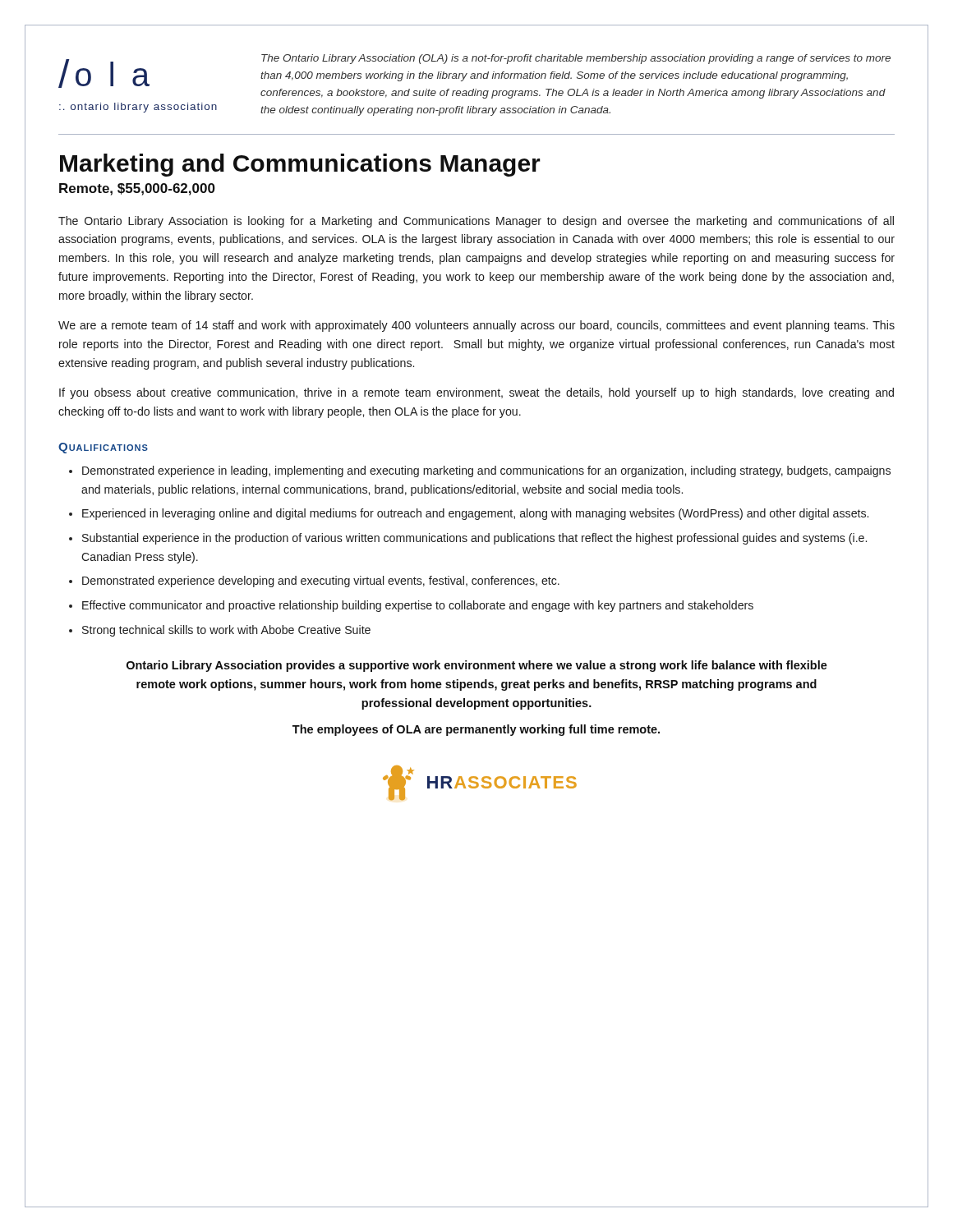Find the text block containing "We are a"
The height and width of the screenshot is (1232, 953).
pos(476,344)
